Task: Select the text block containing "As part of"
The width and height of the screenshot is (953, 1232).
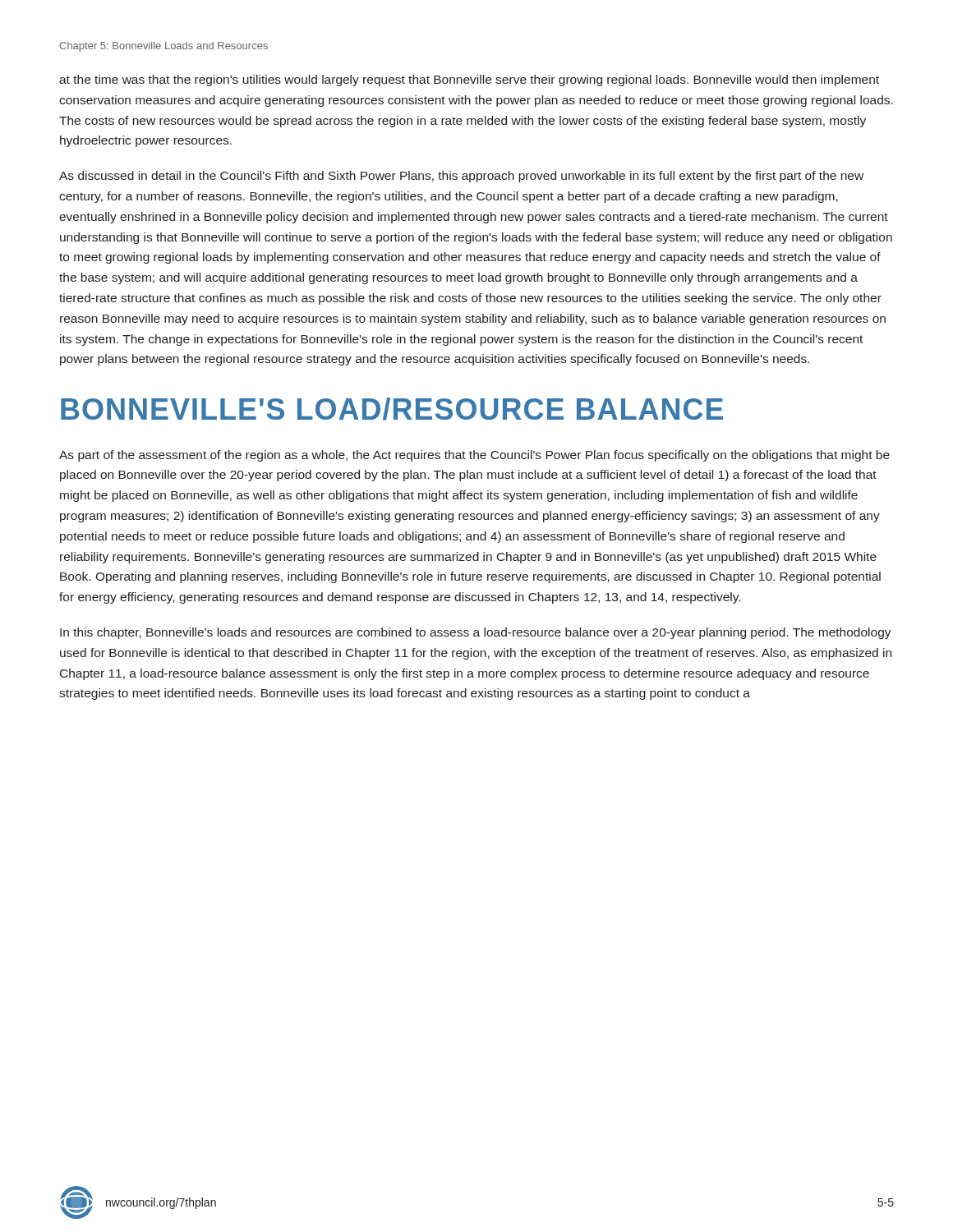Action: click(x=474, y=526)
